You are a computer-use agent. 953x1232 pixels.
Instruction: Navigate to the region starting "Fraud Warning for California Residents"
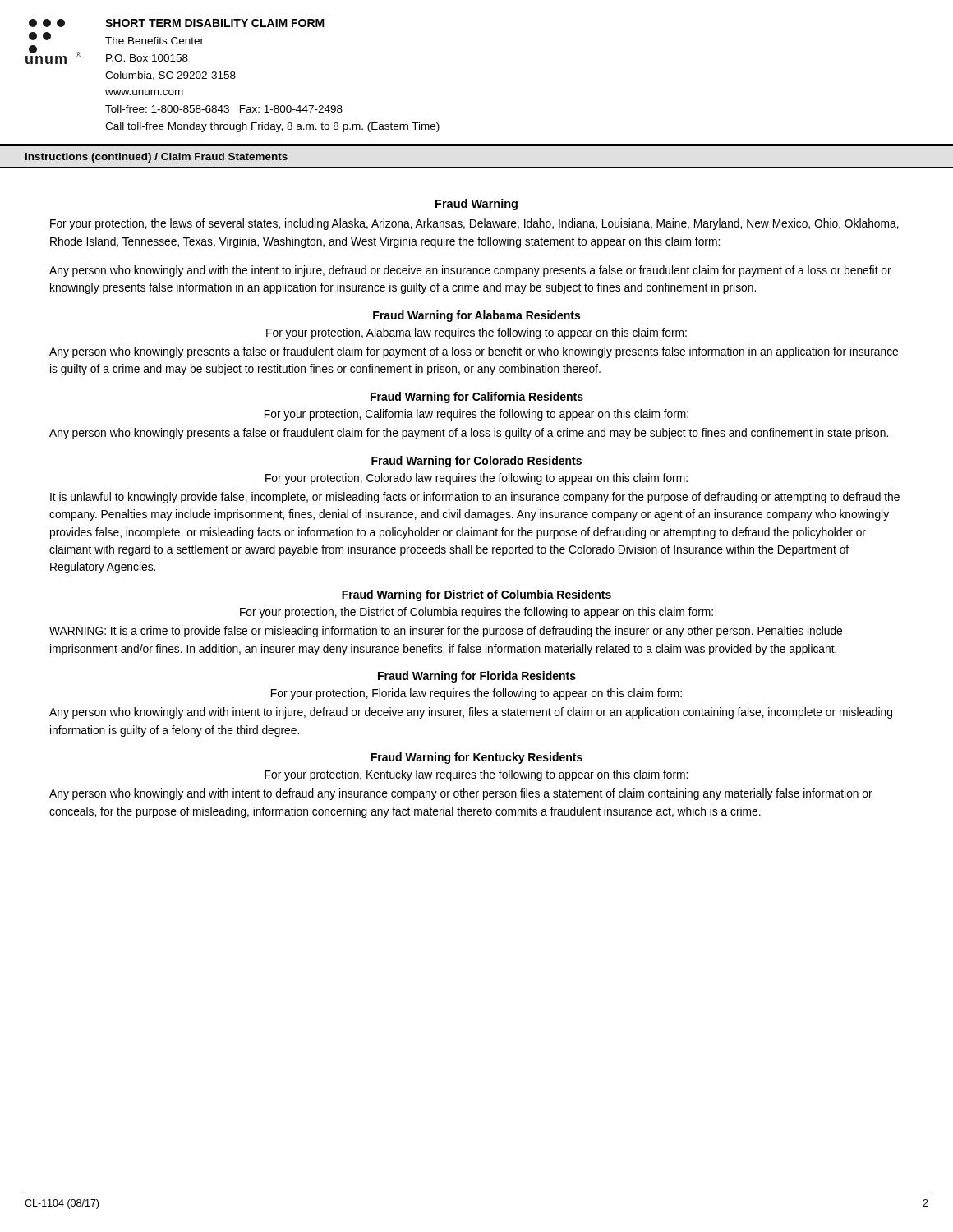[x=476, y=397]
